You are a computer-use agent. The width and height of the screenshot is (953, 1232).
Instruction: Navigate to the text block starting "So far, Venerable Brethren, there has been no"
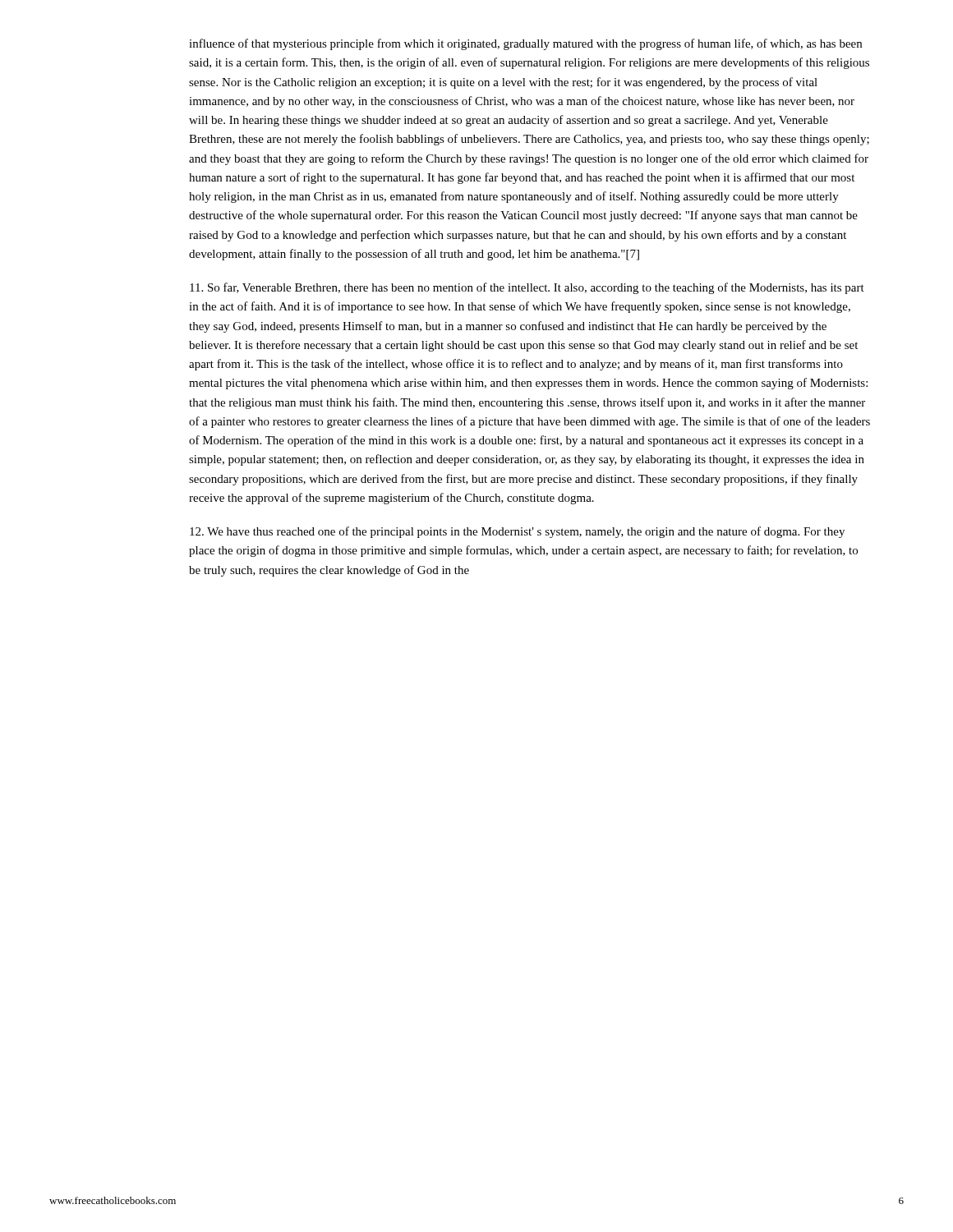click(530, 393)
